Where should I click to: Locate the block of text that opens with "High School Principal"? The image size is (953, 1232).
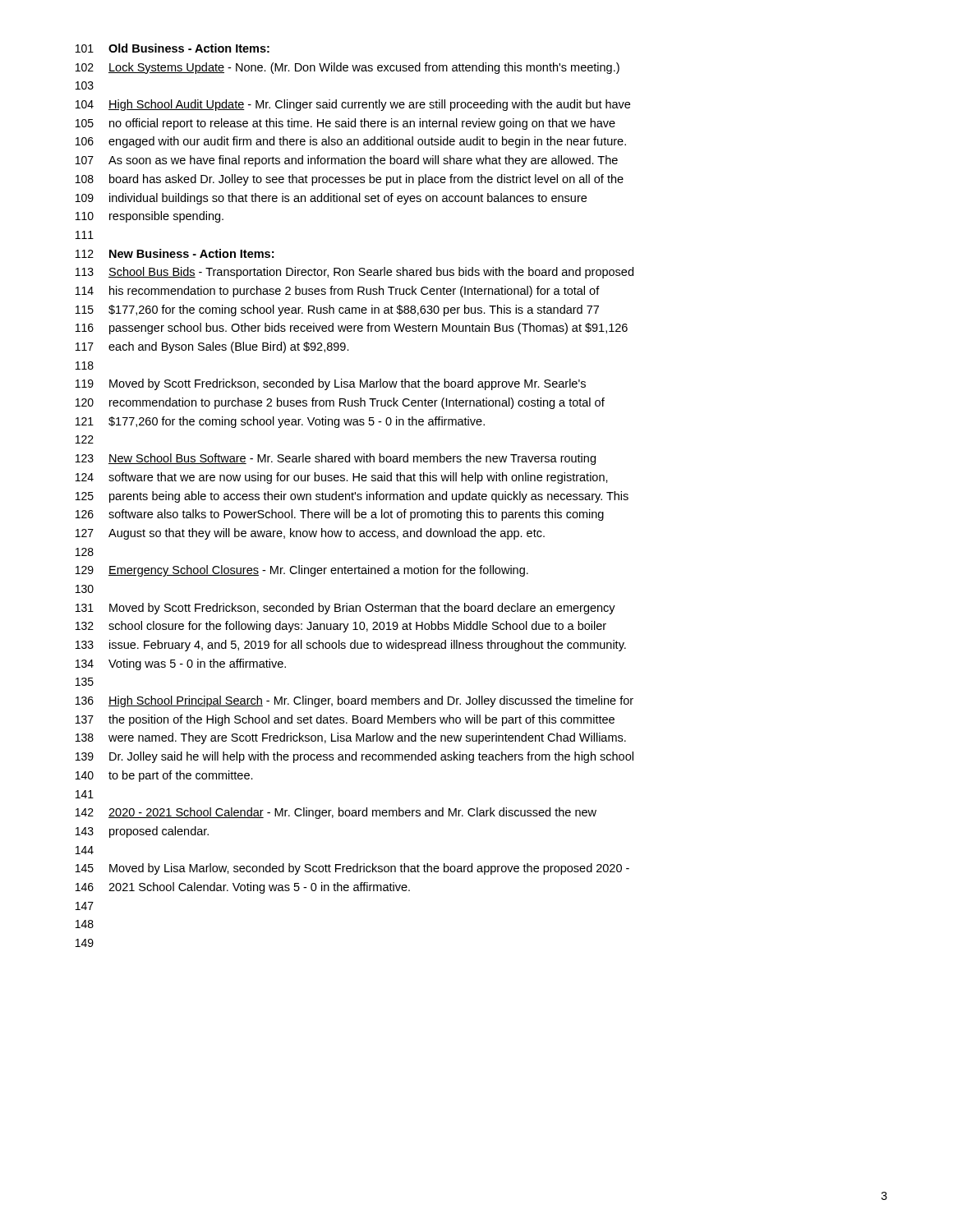(371, 701)
